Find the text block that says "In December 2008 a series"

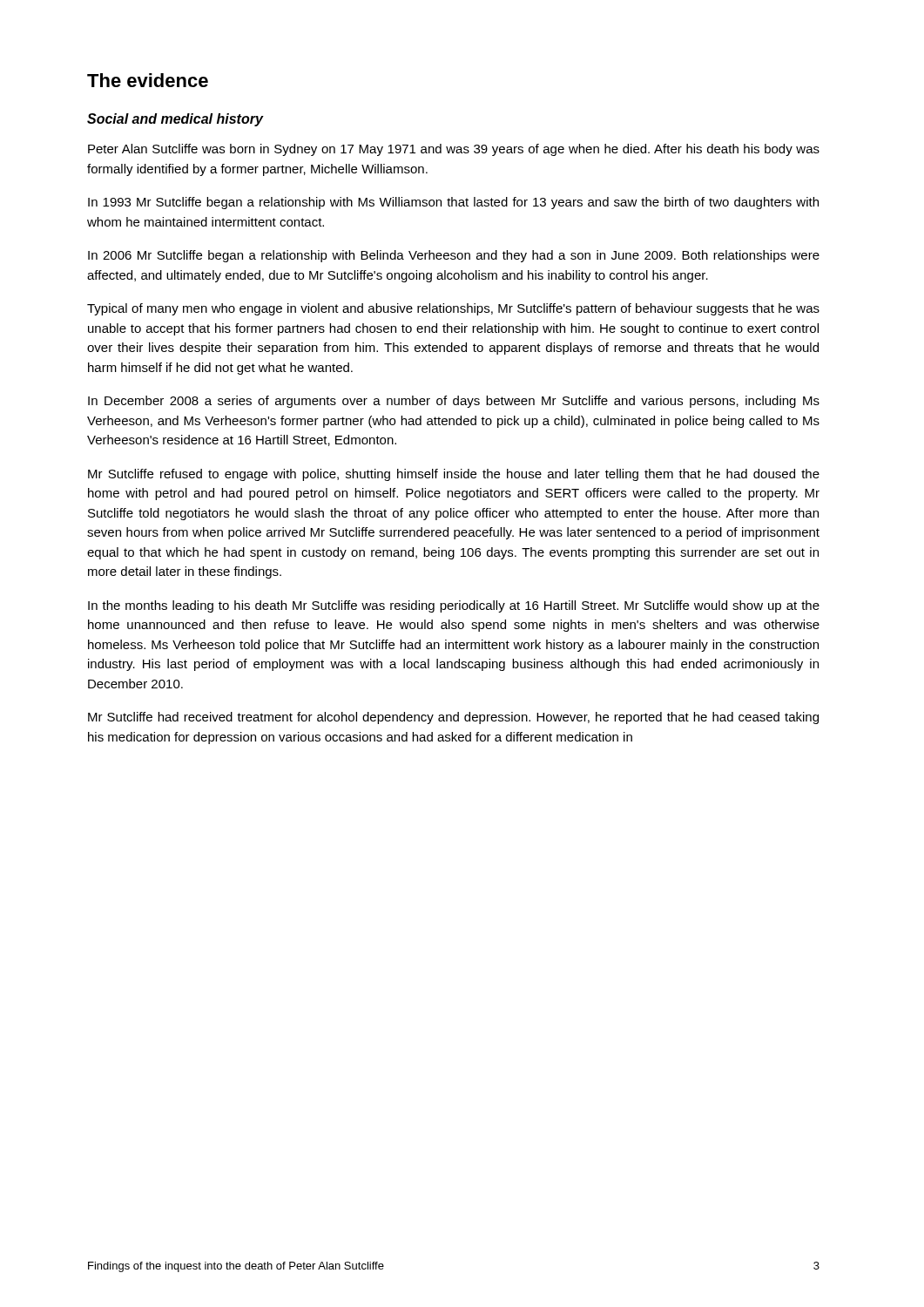453,420
